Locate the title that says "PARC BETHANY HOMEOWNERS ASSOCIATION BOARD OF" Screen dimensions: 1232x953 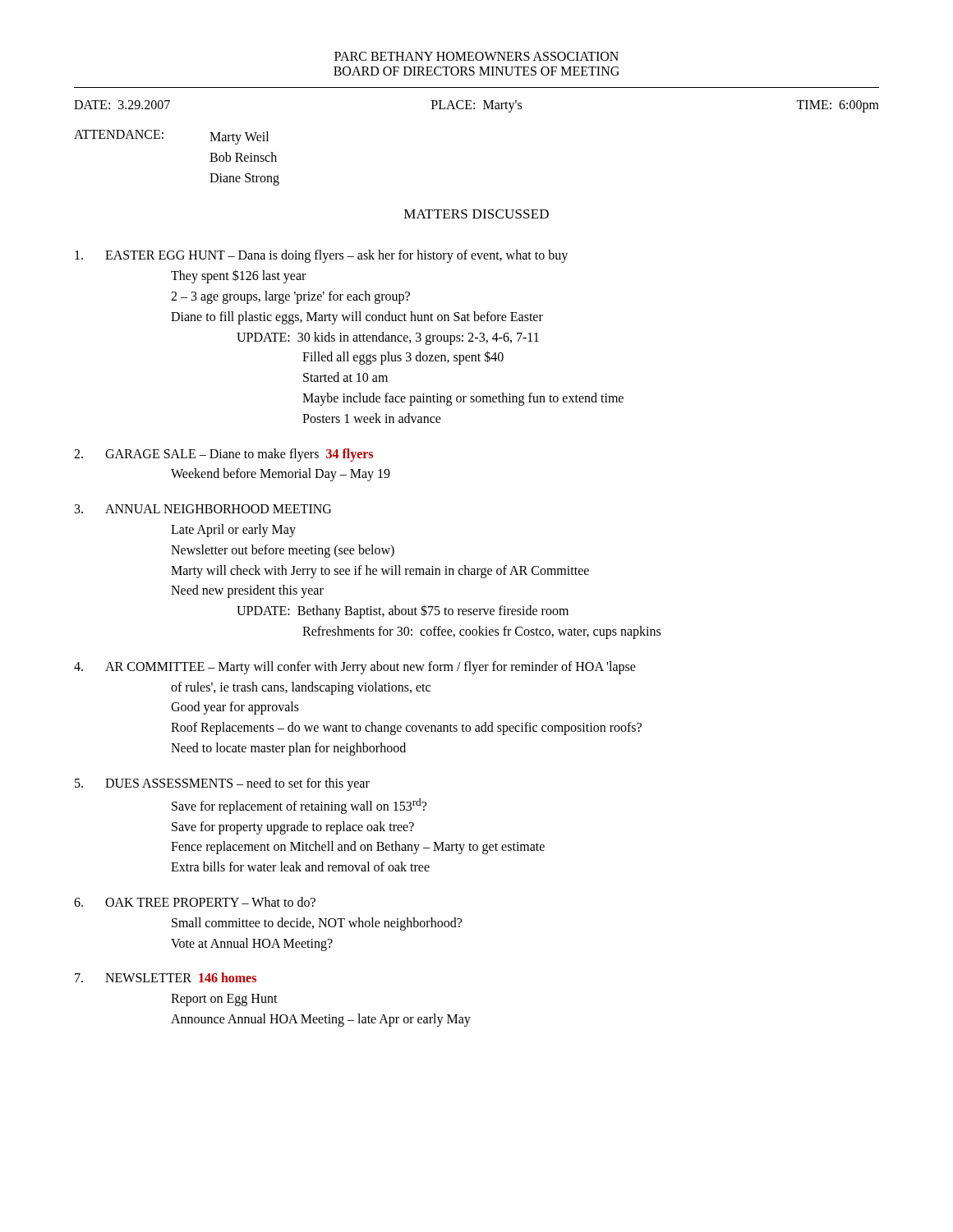click(476, 64)
